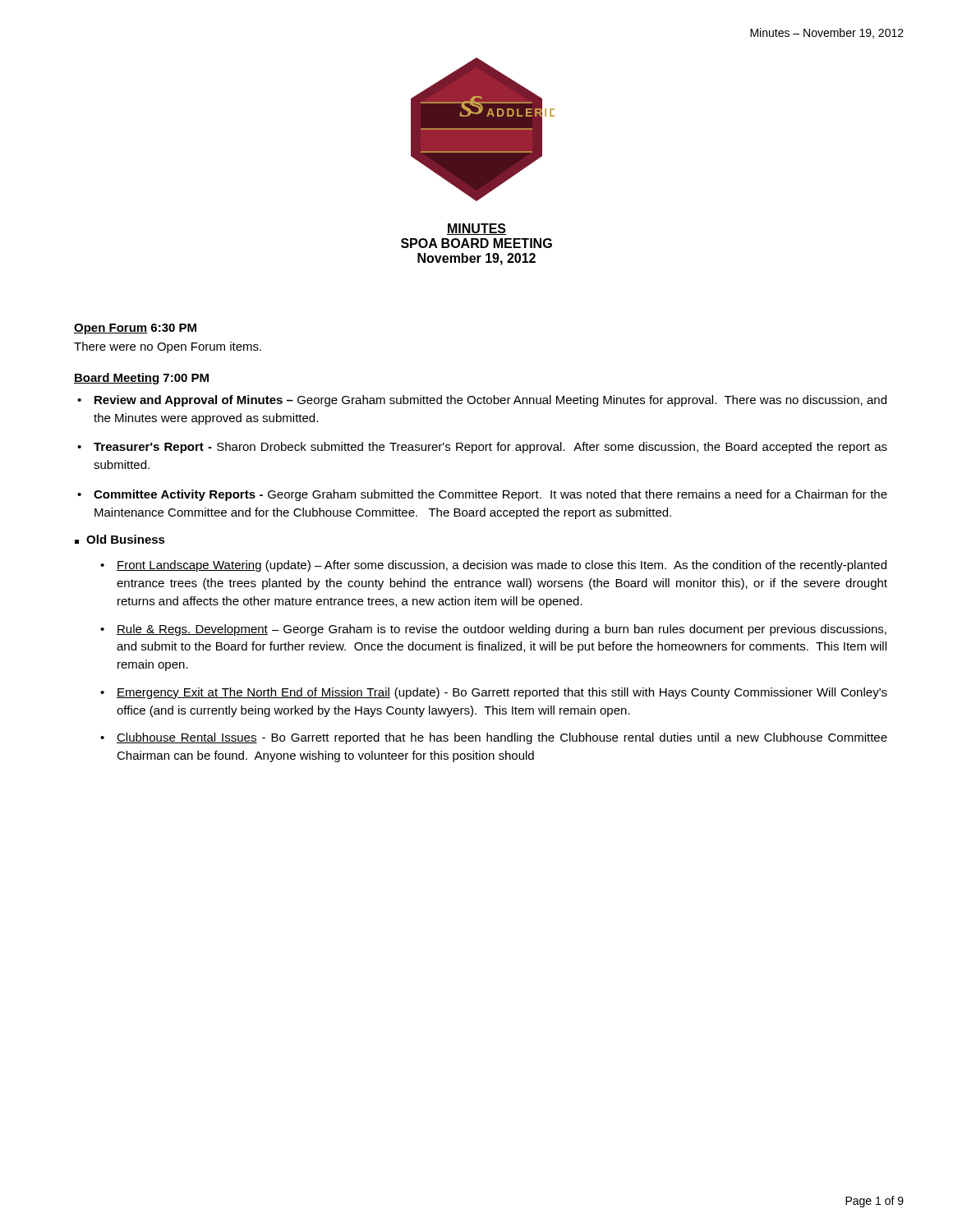Screen dimensions: 1232x953
Task: Select the logo
Action: tap(476, 127)
